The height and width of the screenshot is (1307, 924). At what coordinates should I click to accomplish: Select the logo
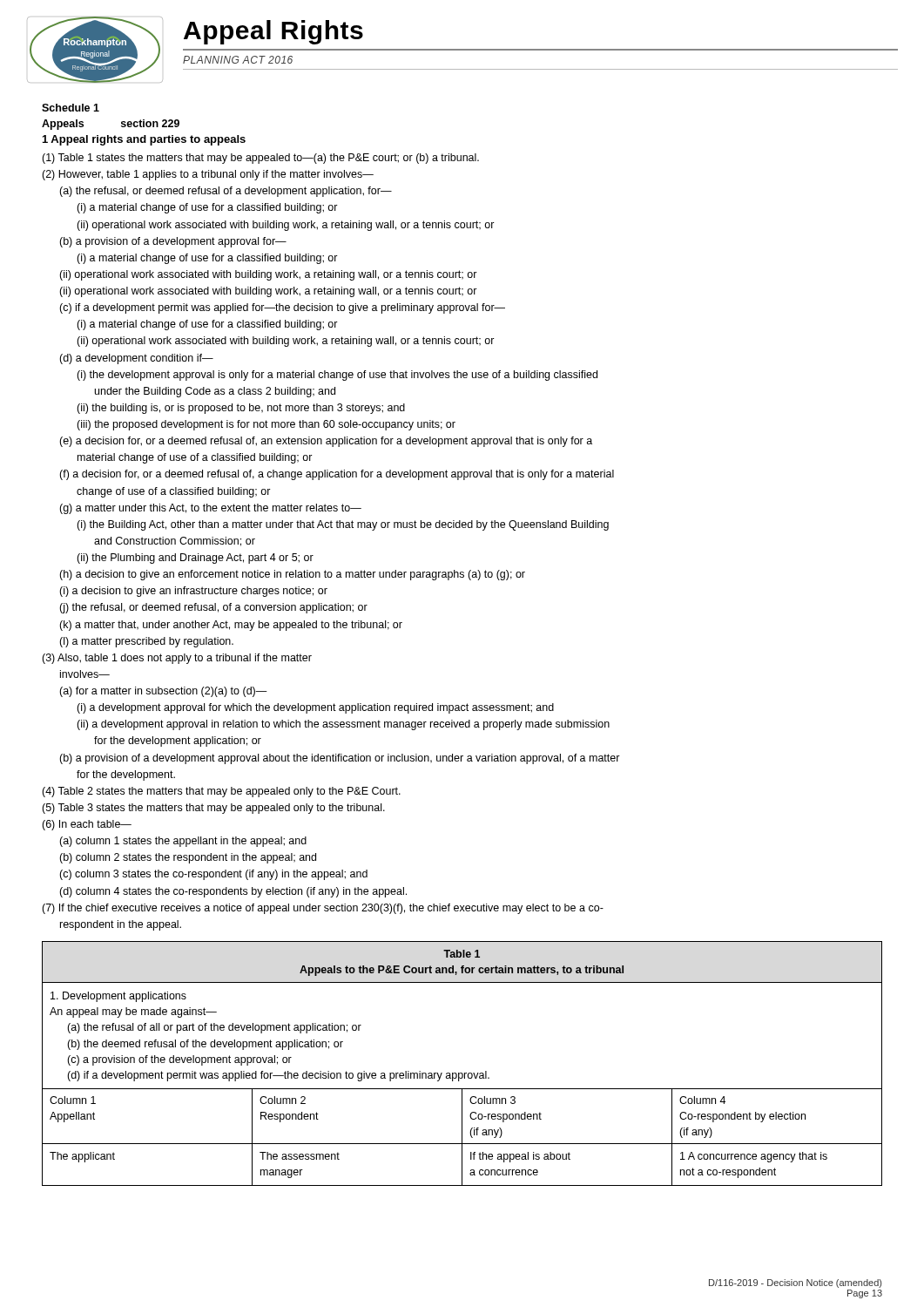[96, 50]
